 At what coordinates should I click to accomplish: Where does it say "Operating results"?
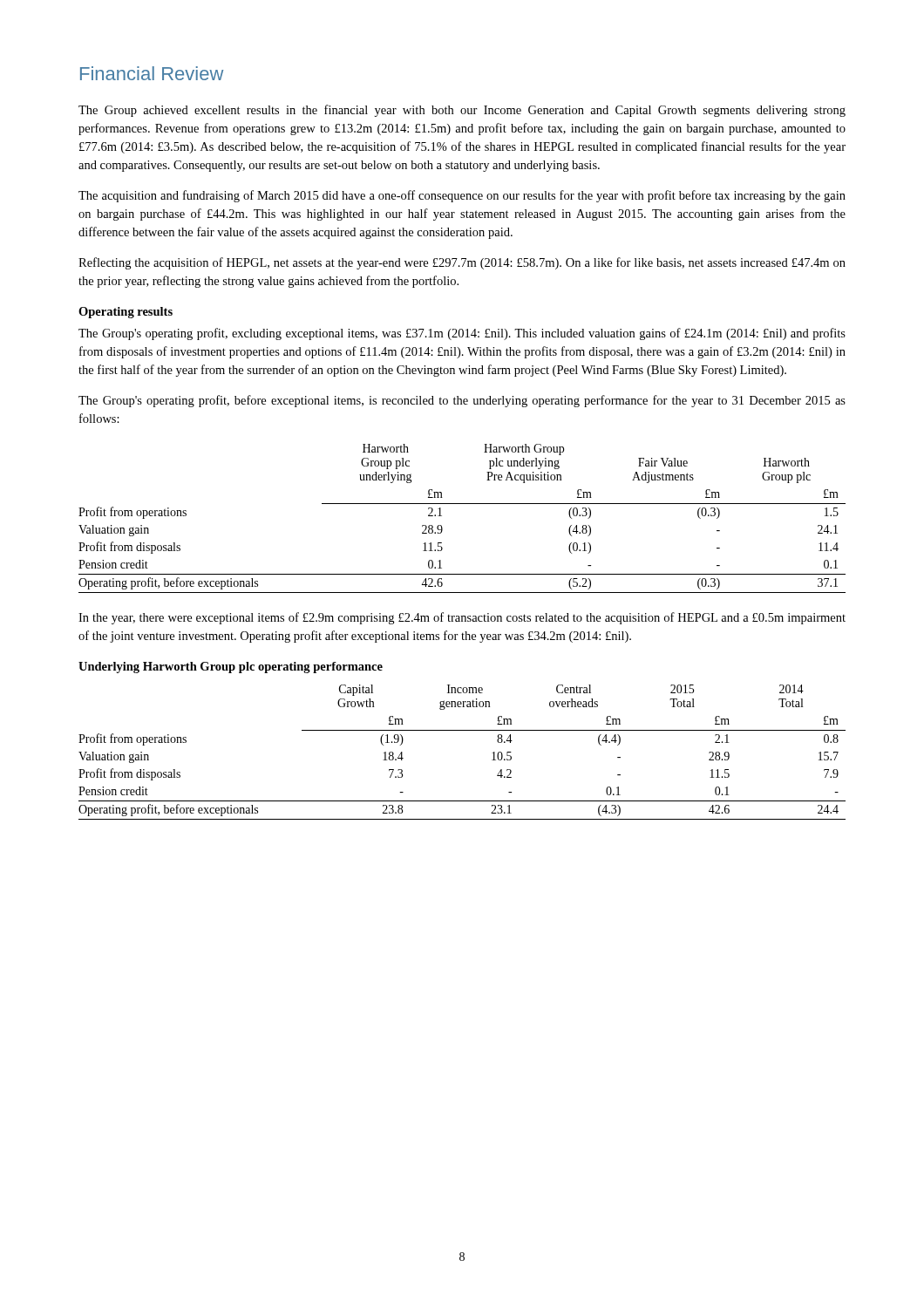pyautogui.click(x=126, y=313)
